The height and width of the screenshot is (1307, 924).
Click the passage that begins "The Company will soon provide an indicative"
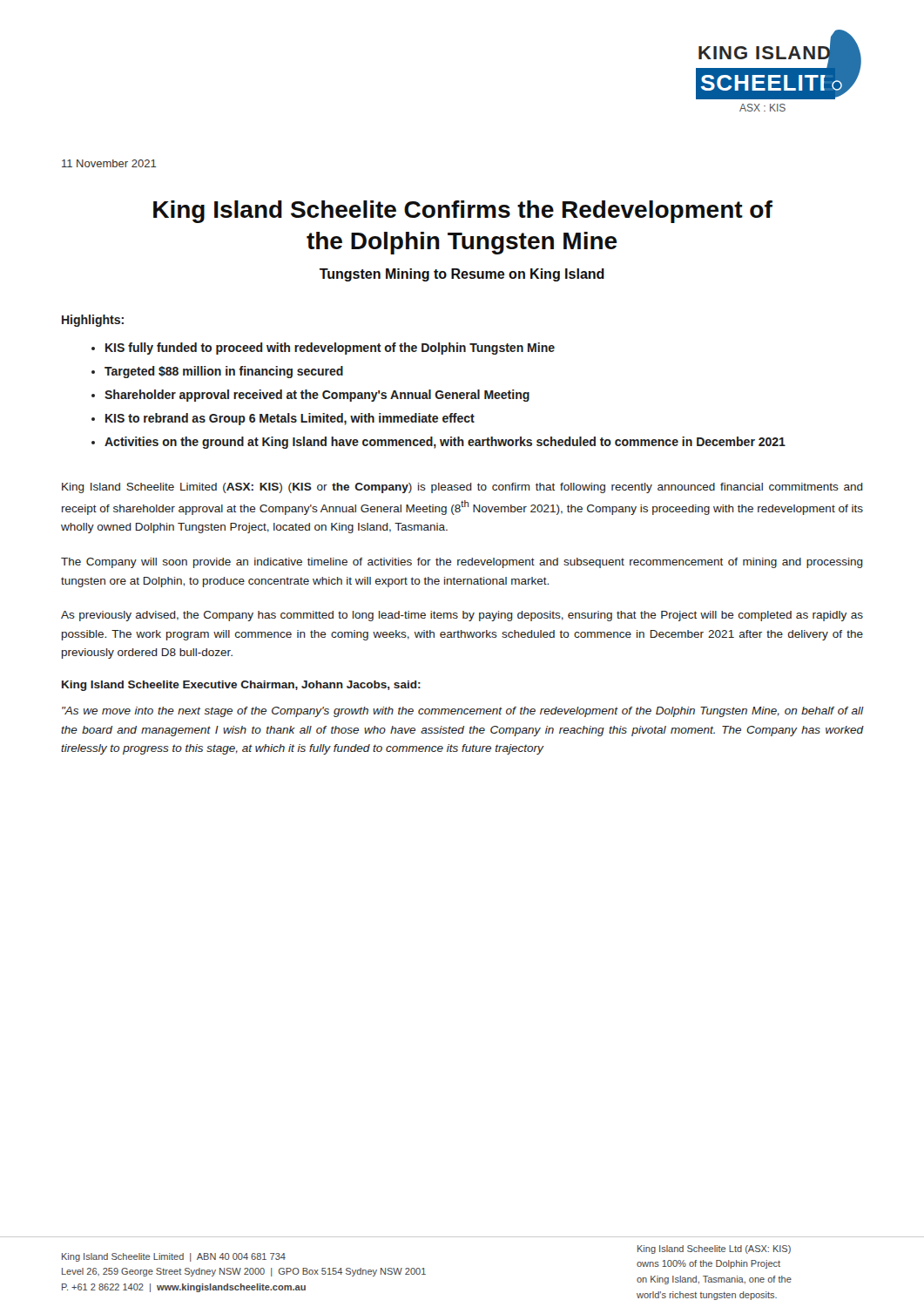[x=462, y=571]
